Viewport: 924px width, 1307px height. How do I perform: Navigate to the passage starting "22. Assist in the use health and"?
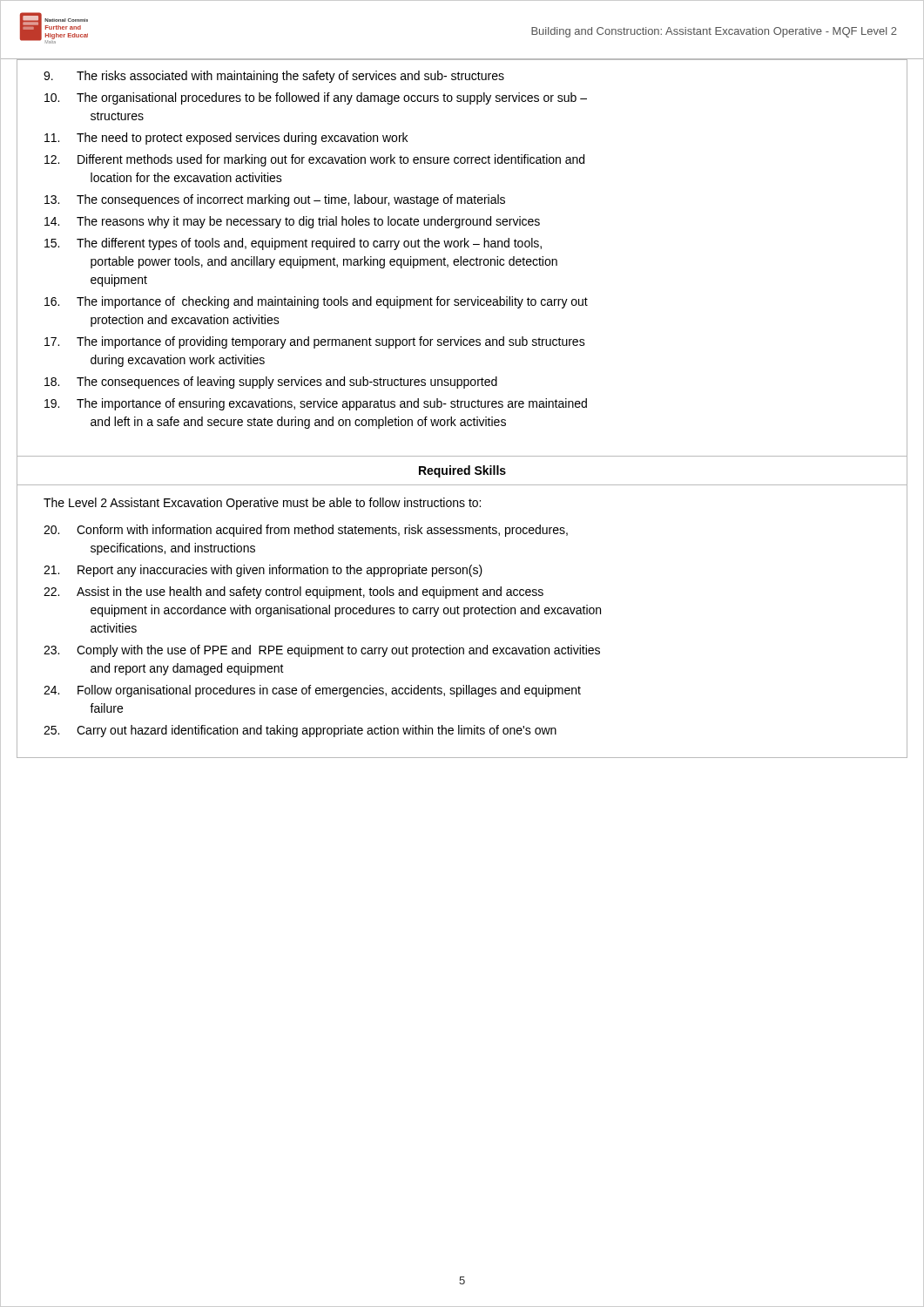pyautogui.click(x=462, y=610)
